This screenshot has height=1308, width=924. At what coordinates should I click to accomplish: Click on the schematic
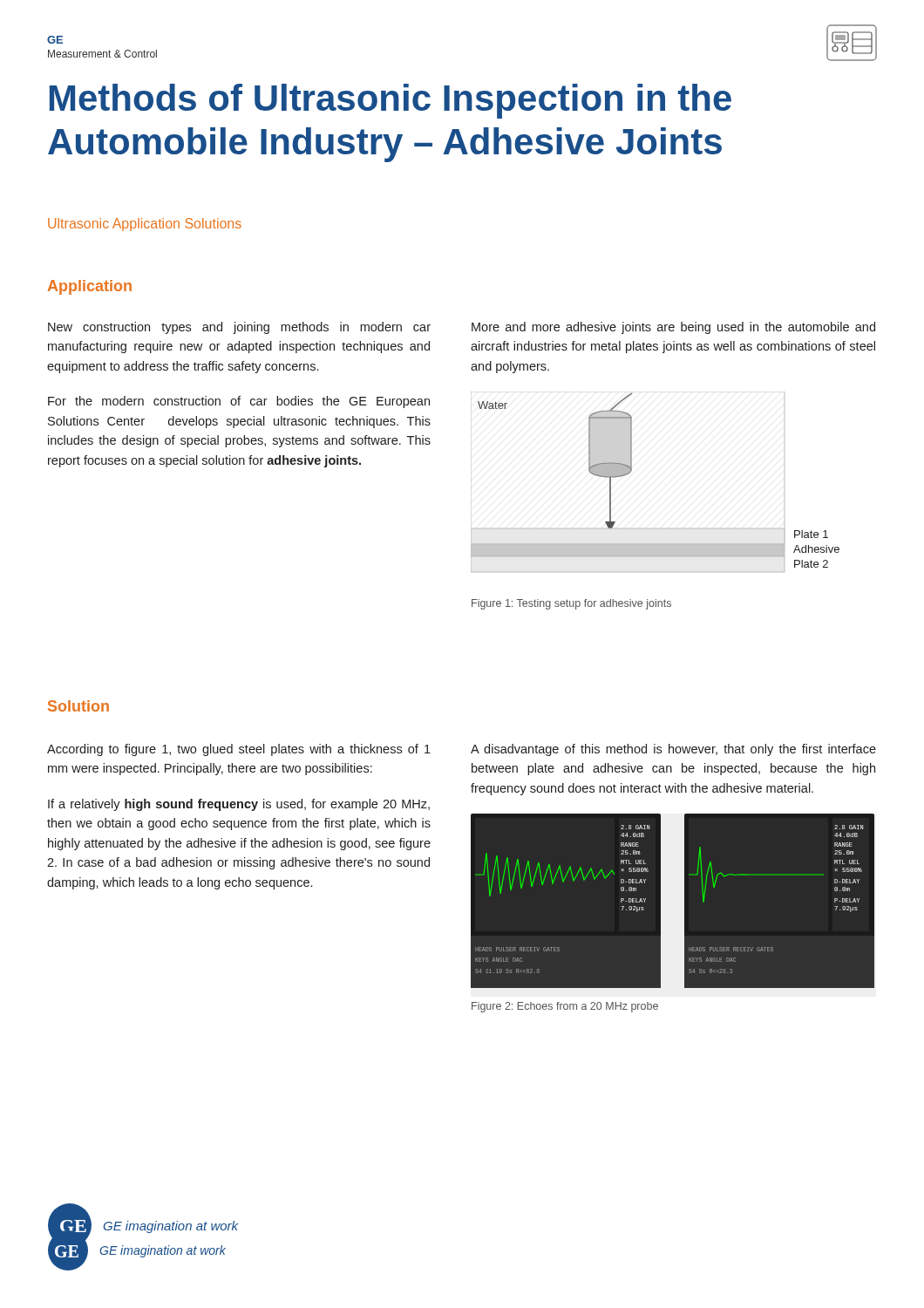click(x=673, y=492)
